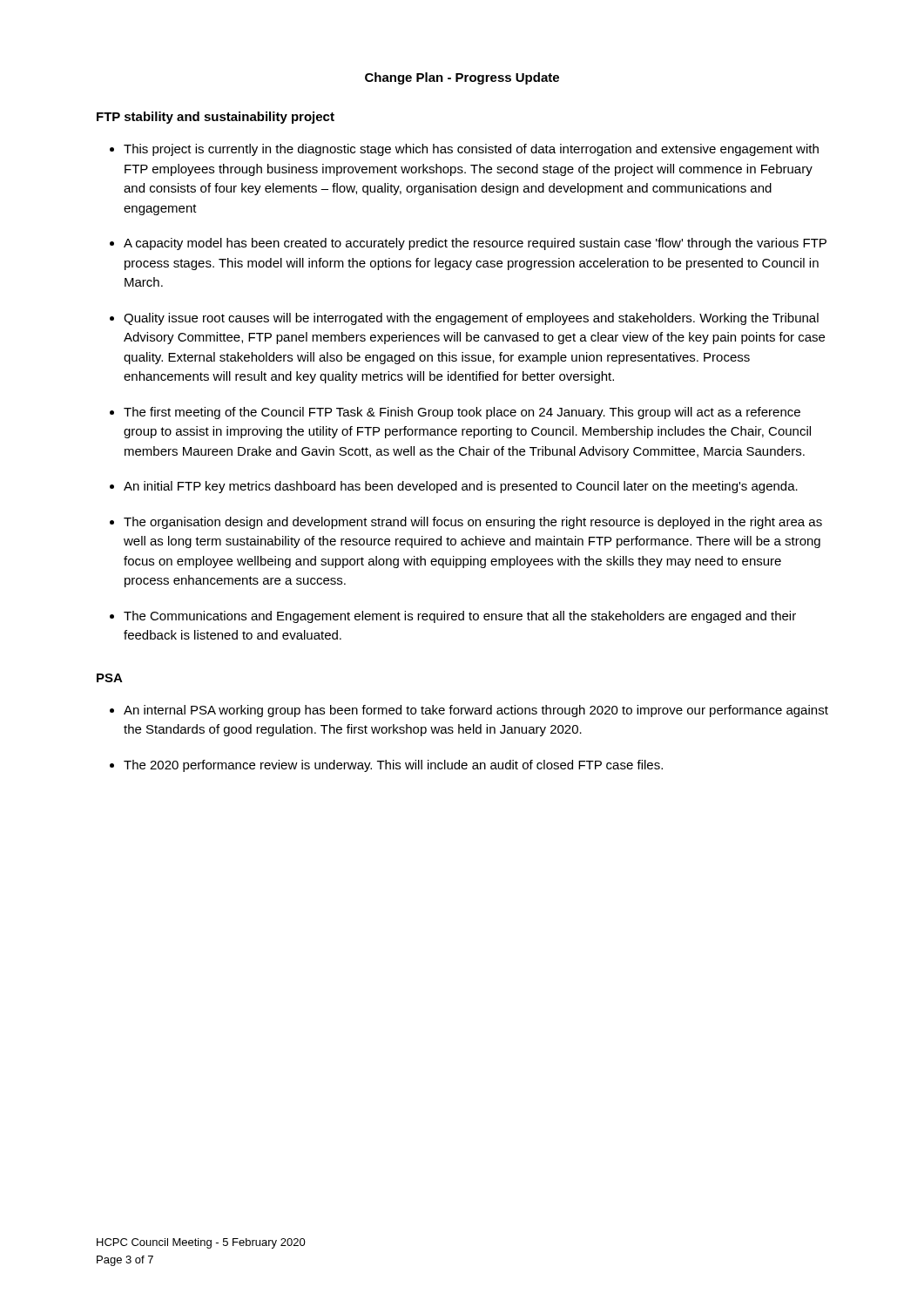This screenshot has height=1307, width=924.
Task: Click on the list item containing "The first meeting"
Action: point(468,431)
